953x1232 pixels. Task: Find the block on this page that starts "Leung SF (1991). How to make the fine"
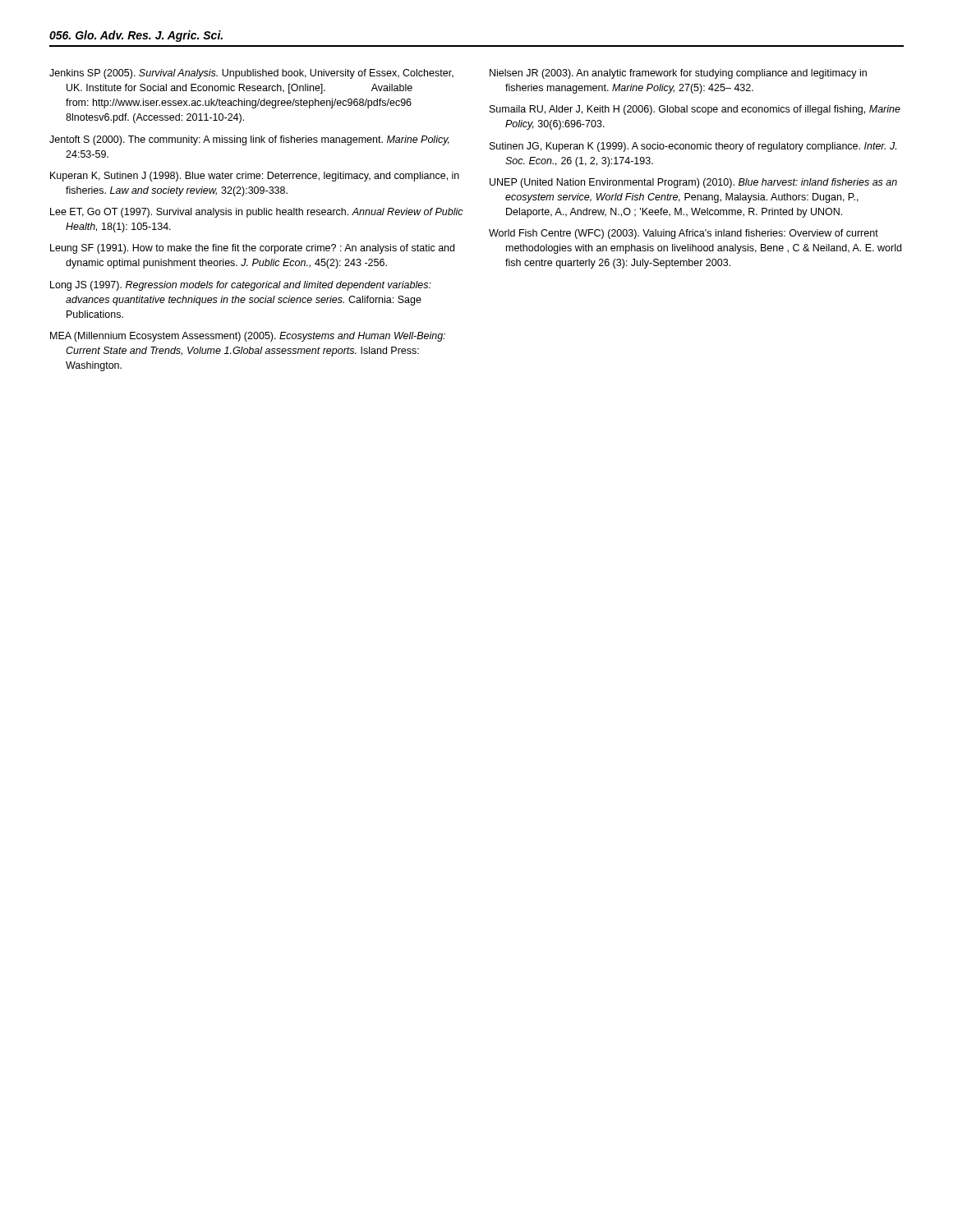pos(252,256)
